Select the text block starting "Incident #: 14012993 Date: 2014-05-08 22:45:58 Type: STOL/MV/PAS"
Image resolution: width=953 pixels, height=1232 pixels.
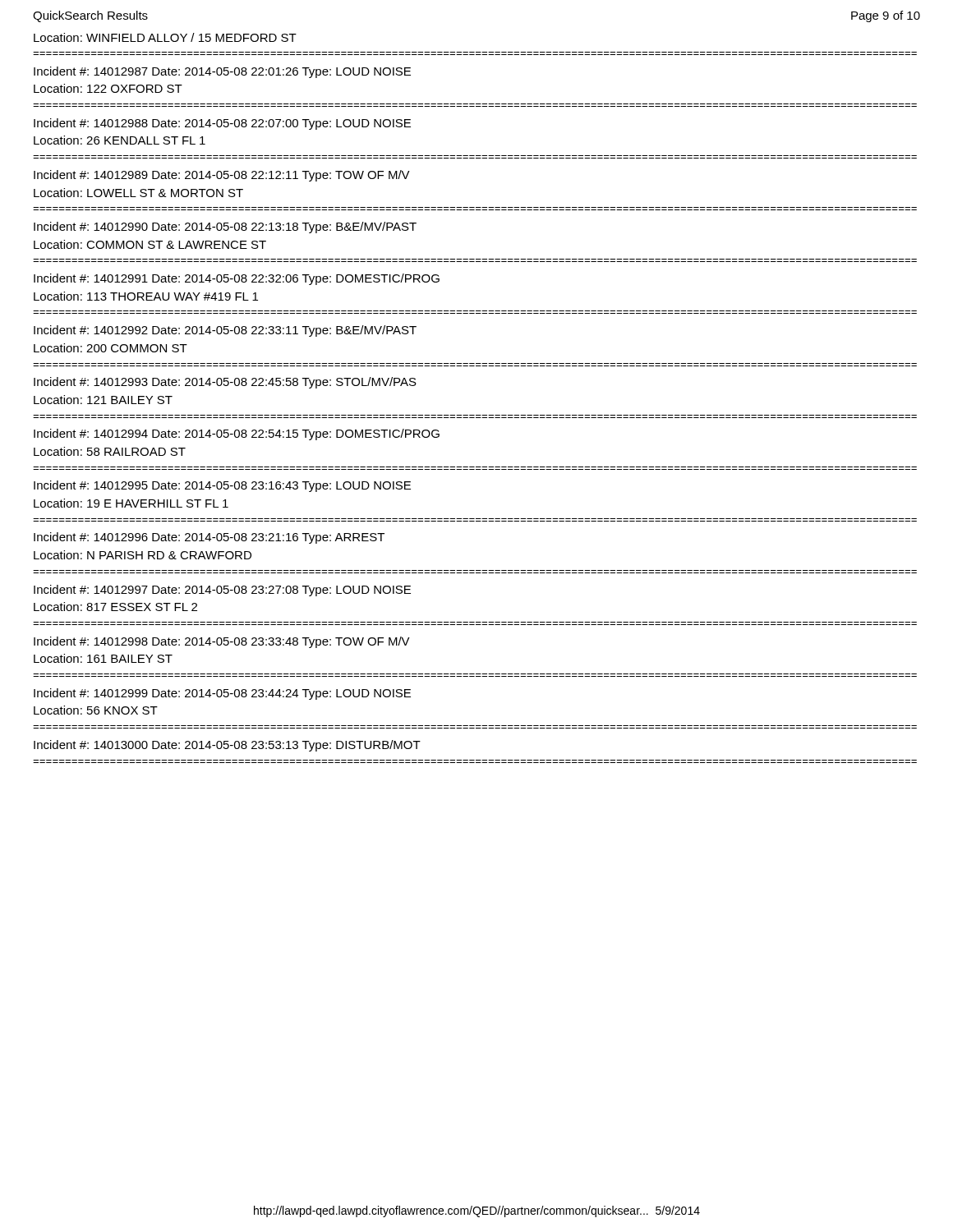click(x=225, y=391)
